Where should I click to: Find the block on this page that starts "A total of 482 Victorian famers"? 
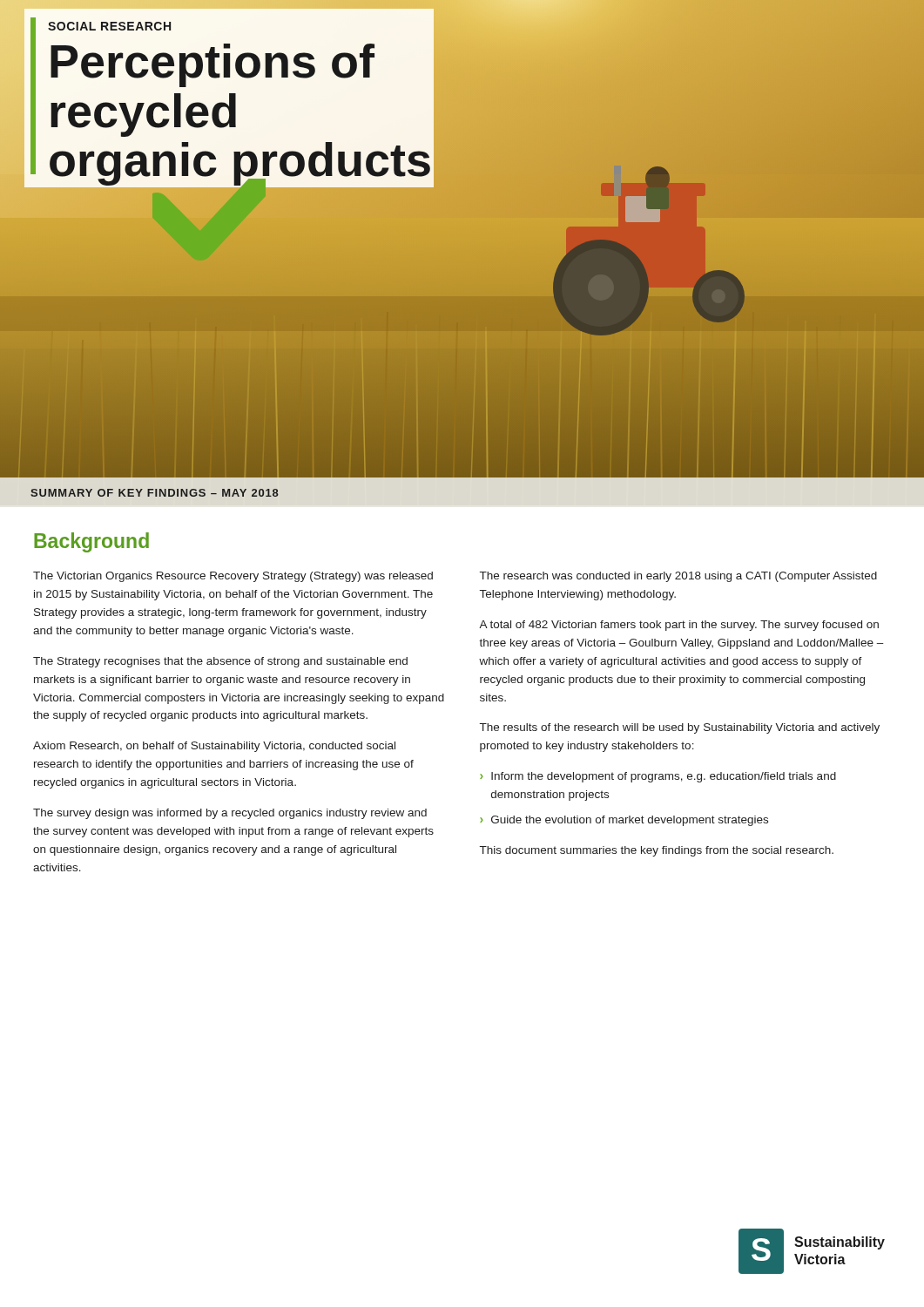pyautogui.click(x=681, y=661)
